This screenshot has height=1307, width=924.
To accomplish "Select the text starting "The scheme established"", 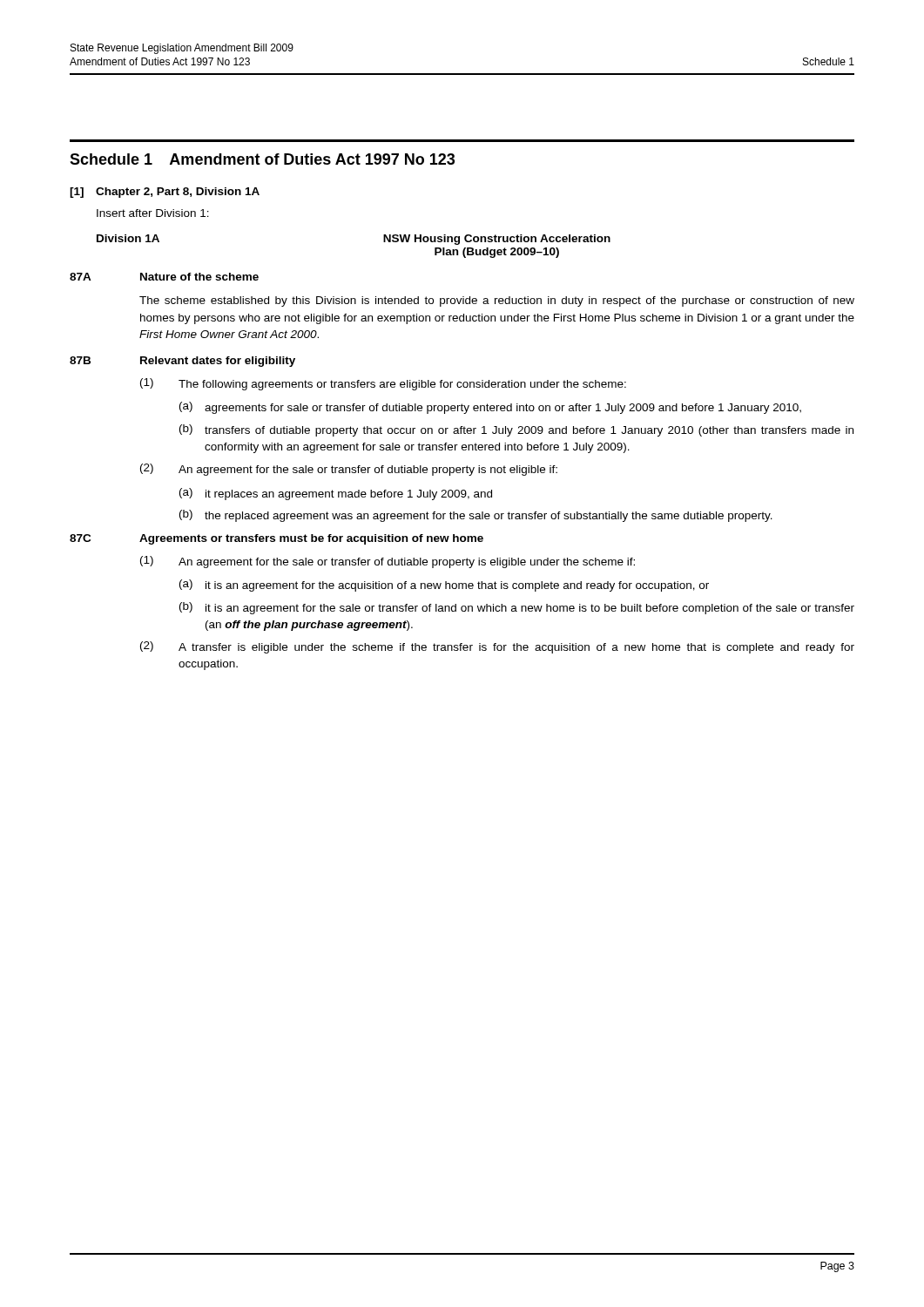I will click(x=497, y=317).
